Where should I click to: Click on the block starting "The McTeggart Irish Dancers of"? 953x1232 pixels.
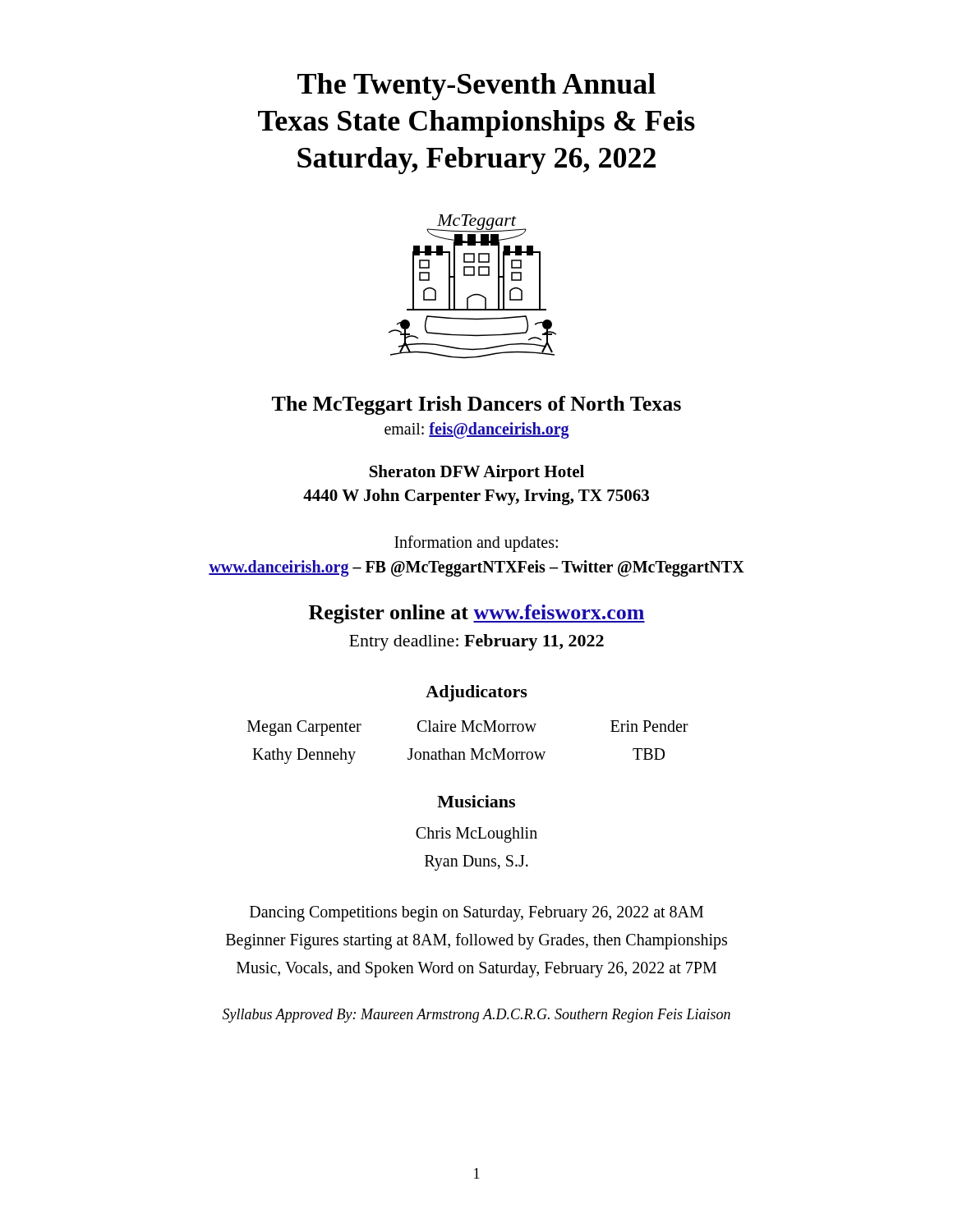(x=476, y=404)
